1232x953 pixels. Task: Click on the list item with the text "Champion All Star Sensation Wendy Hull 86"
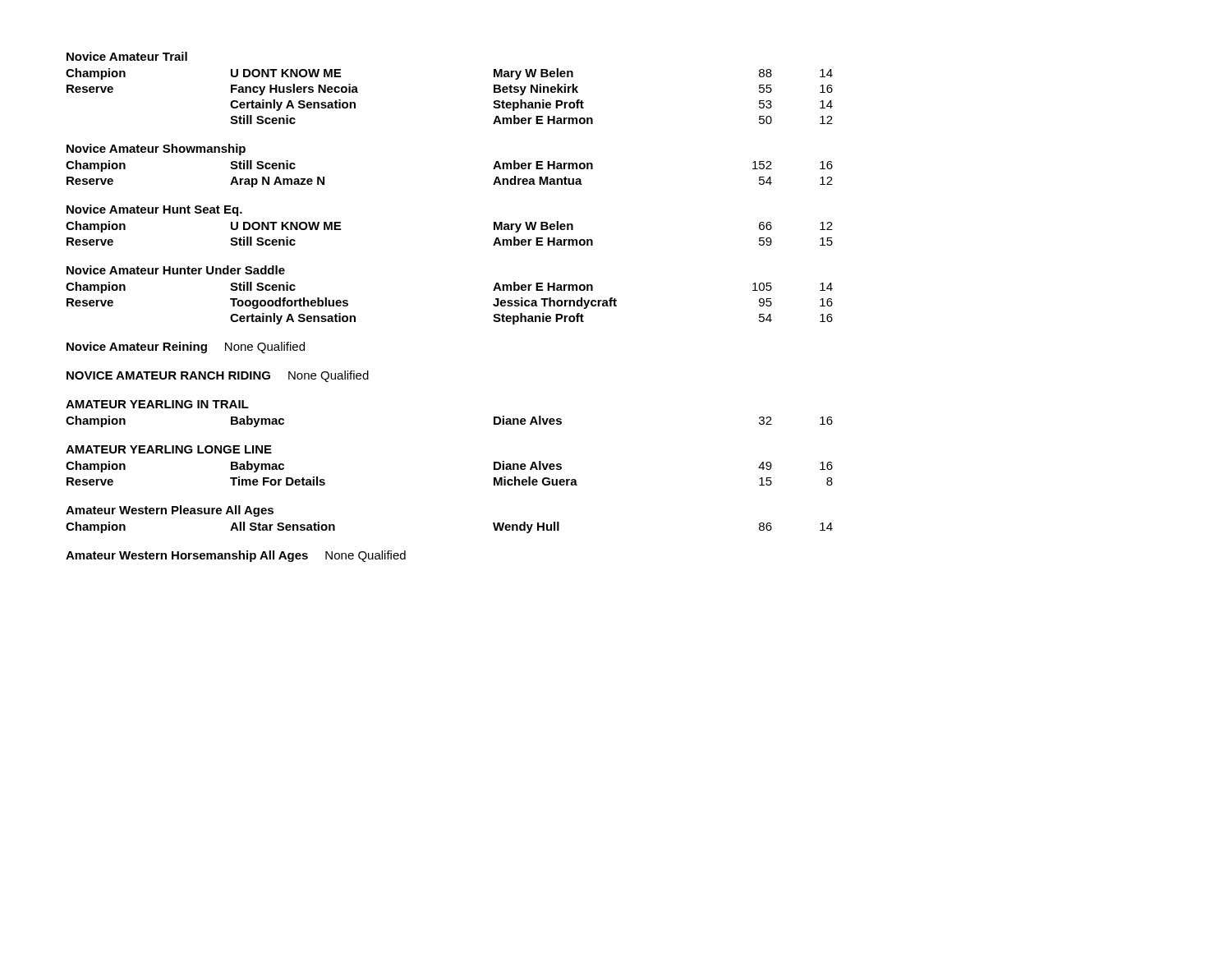click(x=91, y=527)
